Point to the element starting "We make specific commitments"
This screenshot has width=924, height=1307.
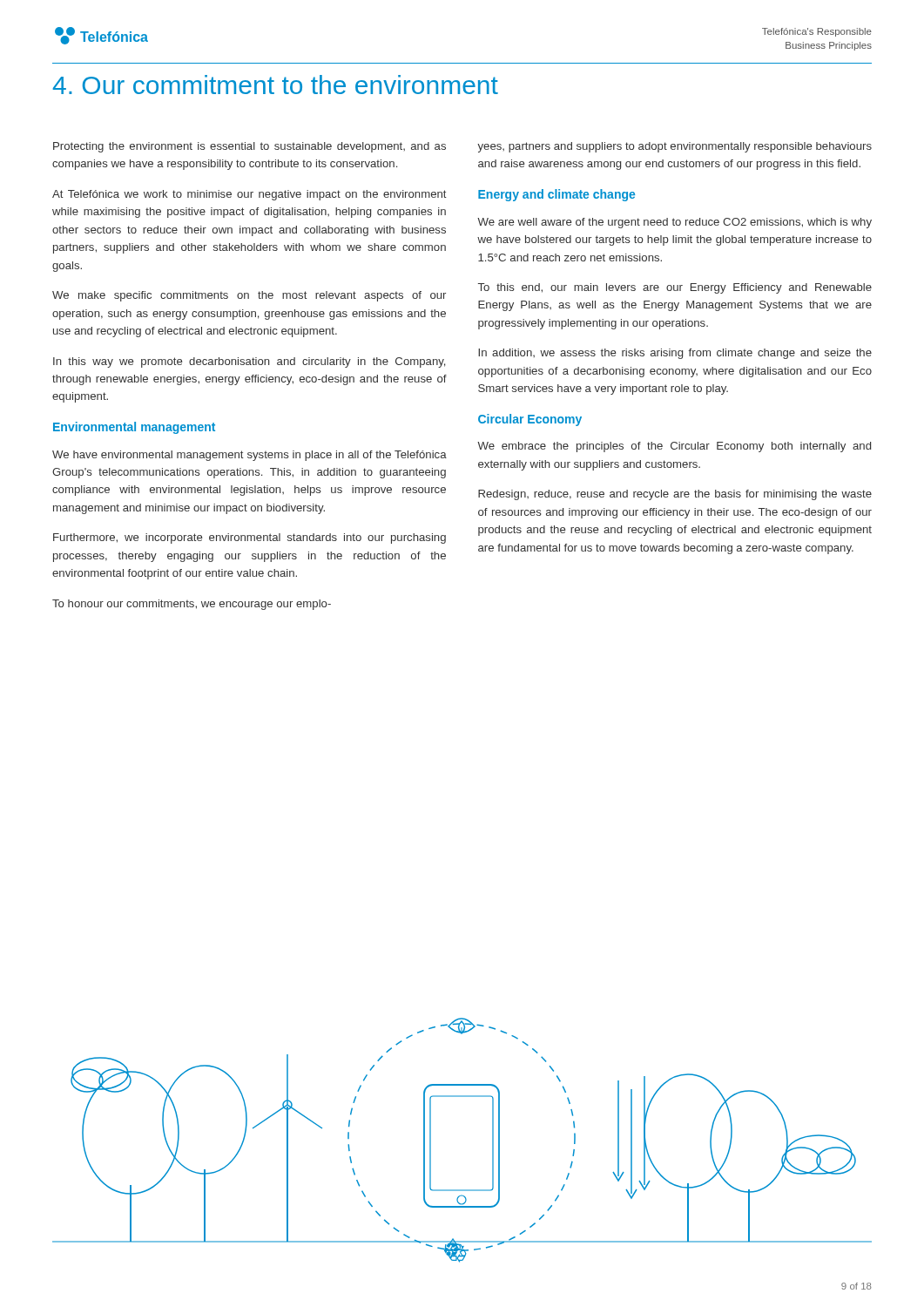pos(249,314)
